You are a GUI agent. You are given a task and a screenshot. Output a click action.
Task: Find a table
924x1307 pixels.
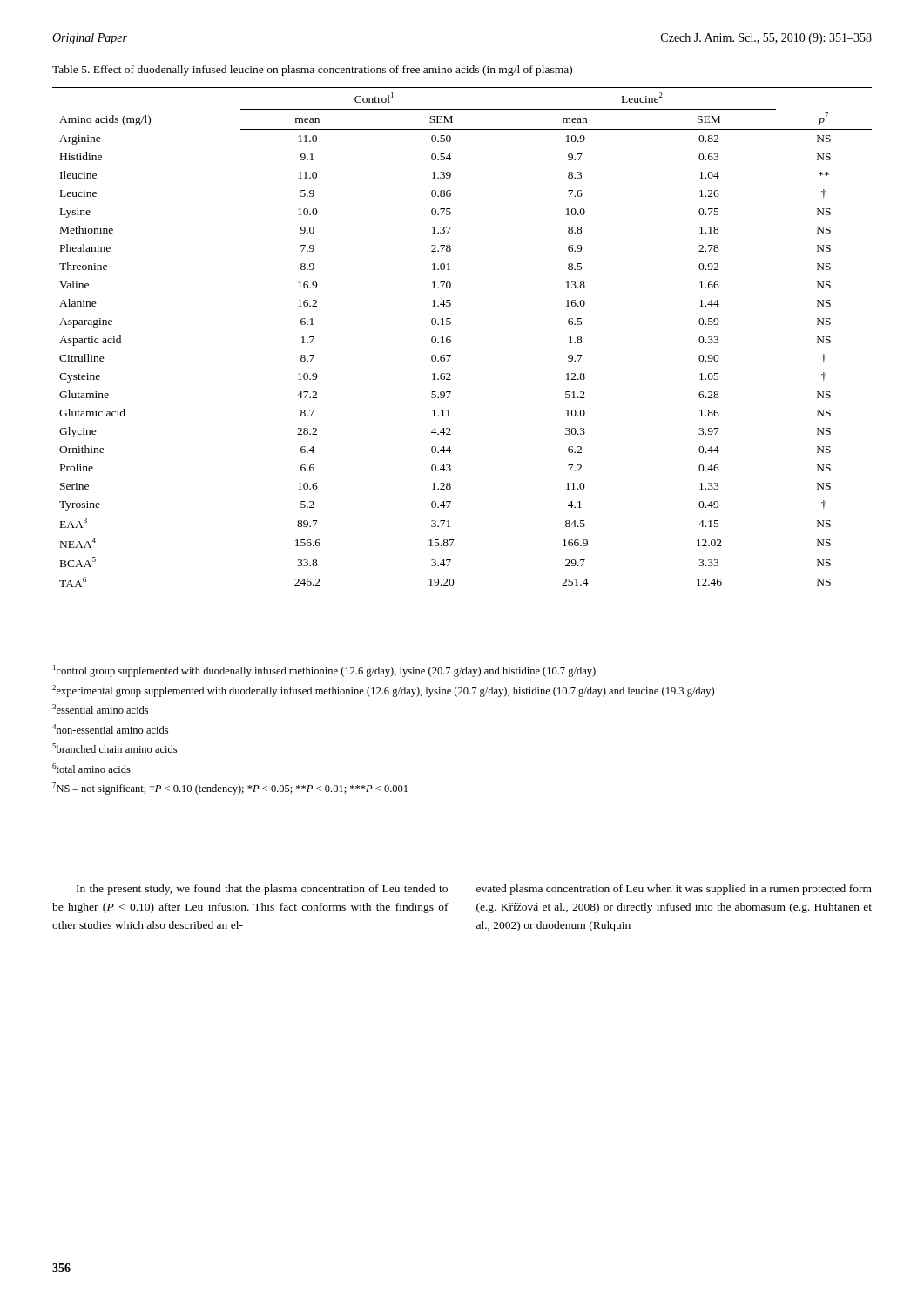[462, 340]
